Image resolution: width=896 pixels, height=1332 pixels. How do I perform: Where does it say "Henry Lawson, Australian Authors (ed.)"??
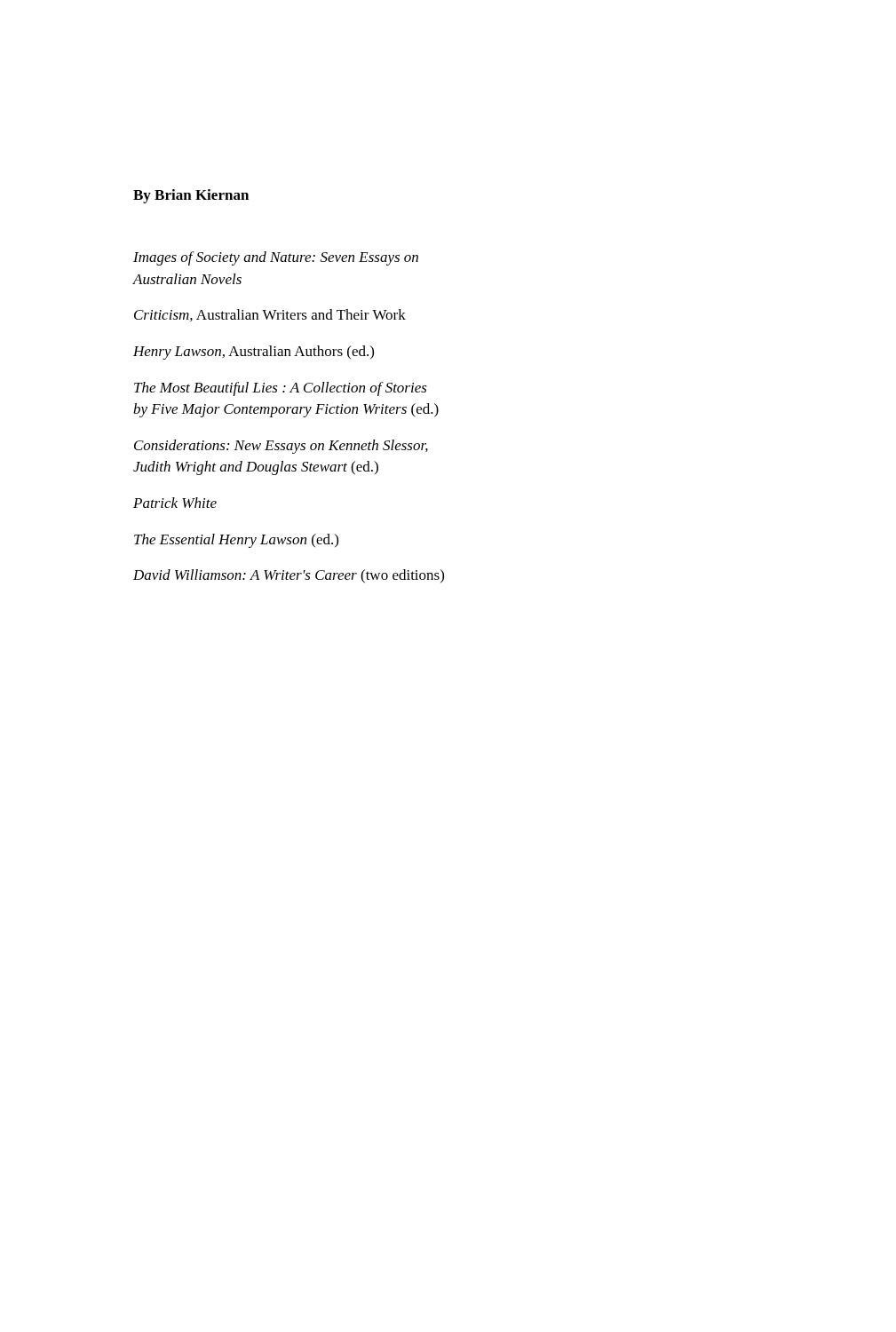pos(254,351)
